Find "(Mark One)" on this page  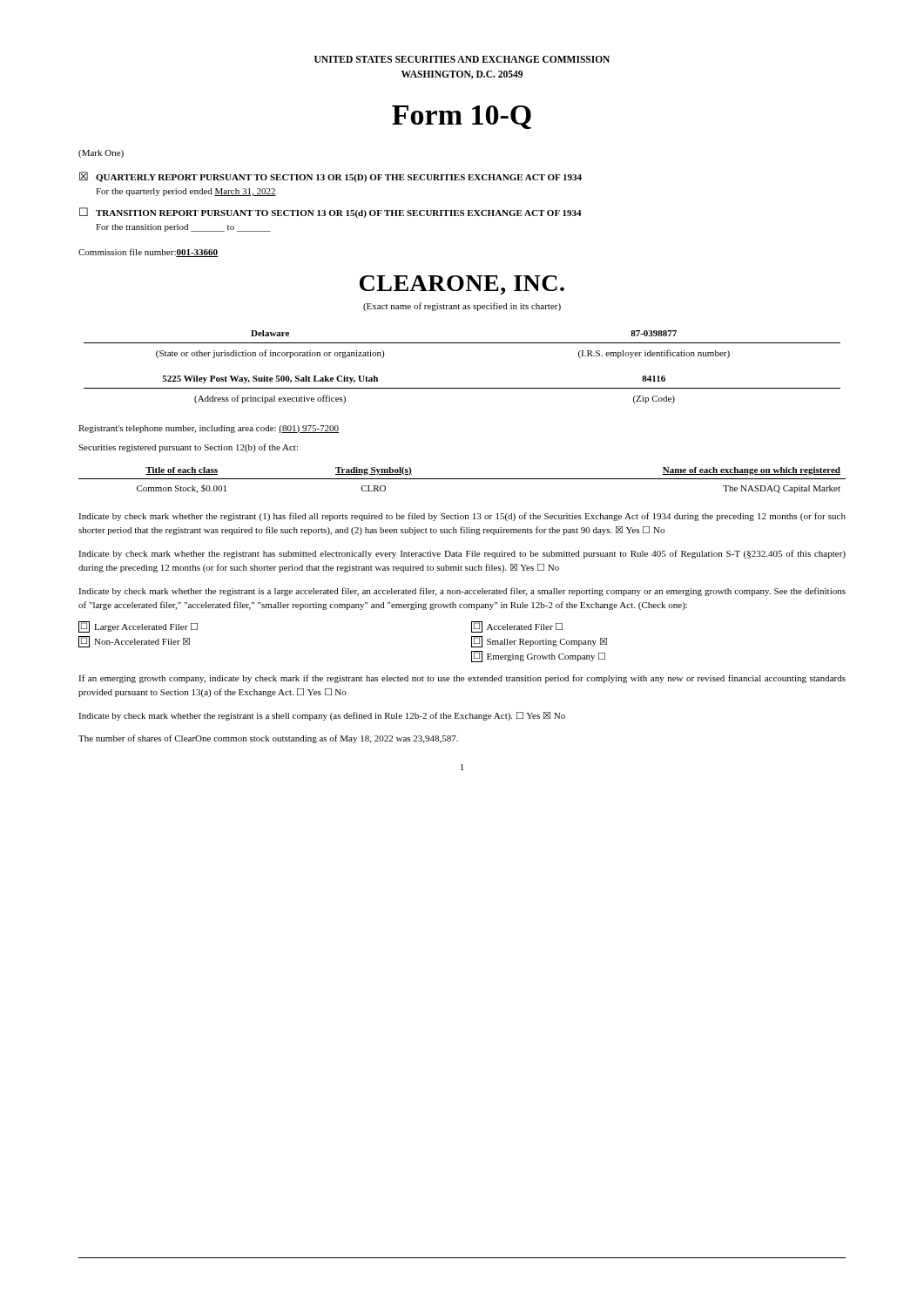coord(101,152)
